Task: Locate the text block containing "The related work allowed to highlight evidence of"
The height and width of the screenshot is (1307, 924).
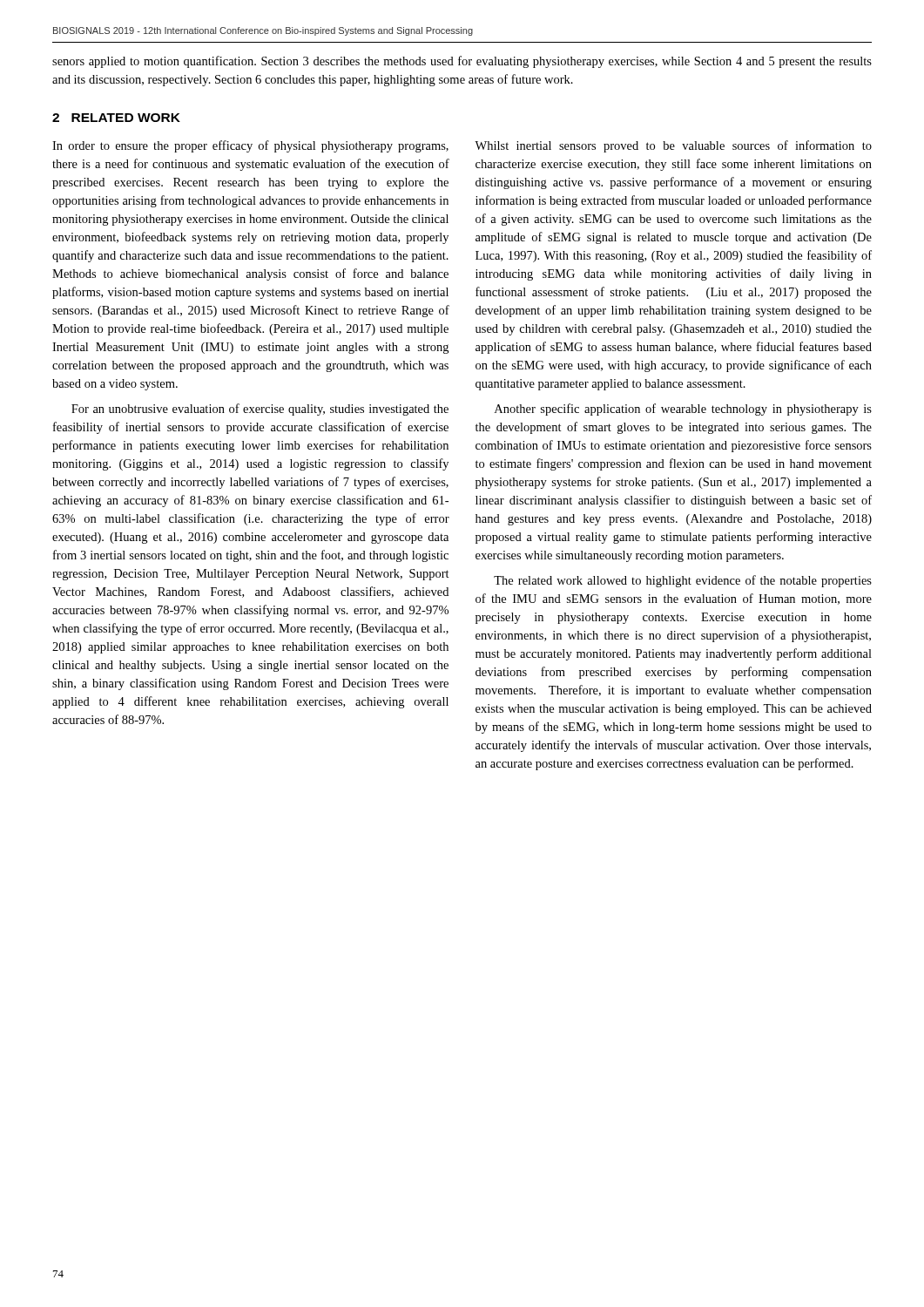Action: (x=673, y=672)
